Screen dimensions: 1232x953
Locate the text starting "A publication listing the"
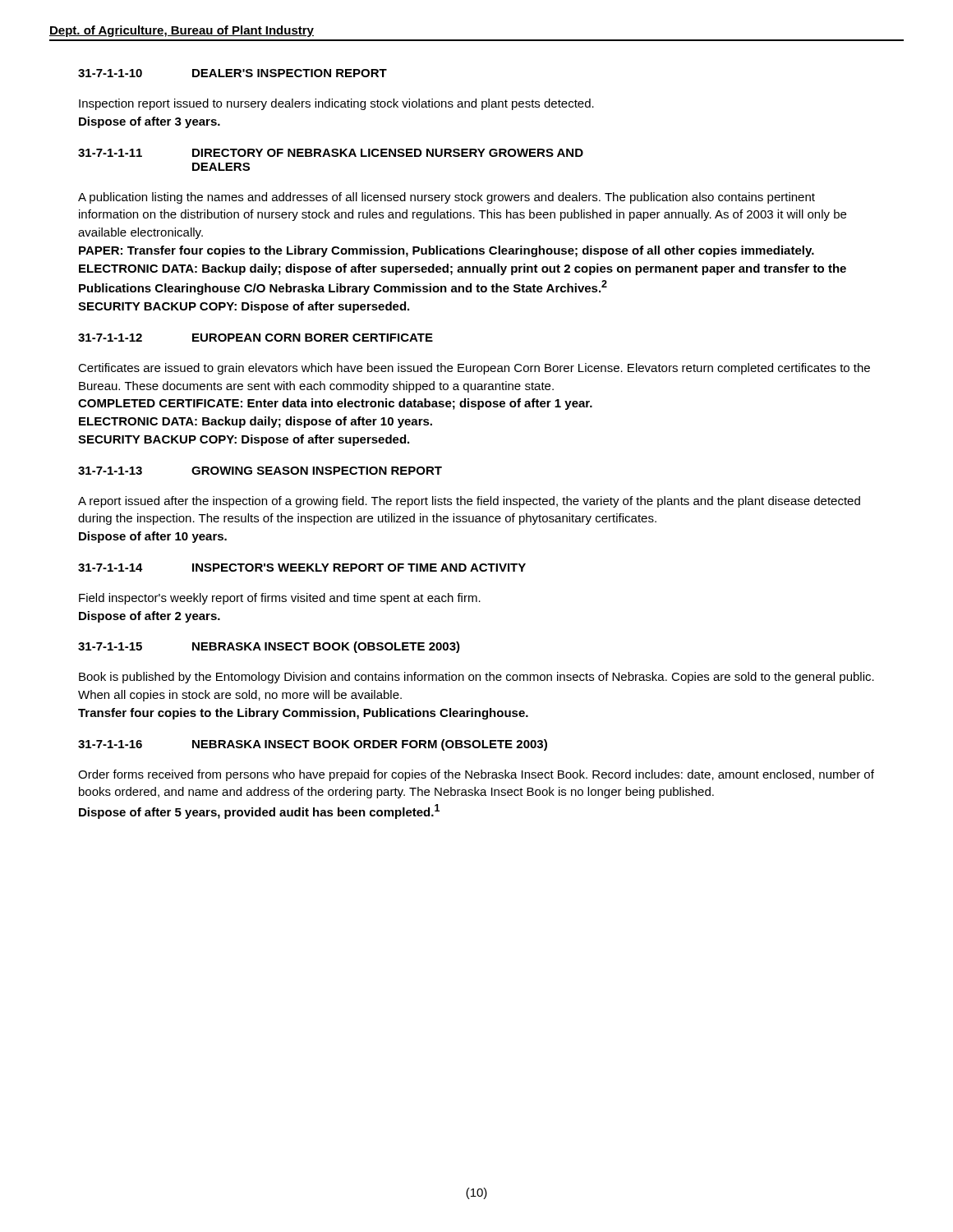(462, 251)
